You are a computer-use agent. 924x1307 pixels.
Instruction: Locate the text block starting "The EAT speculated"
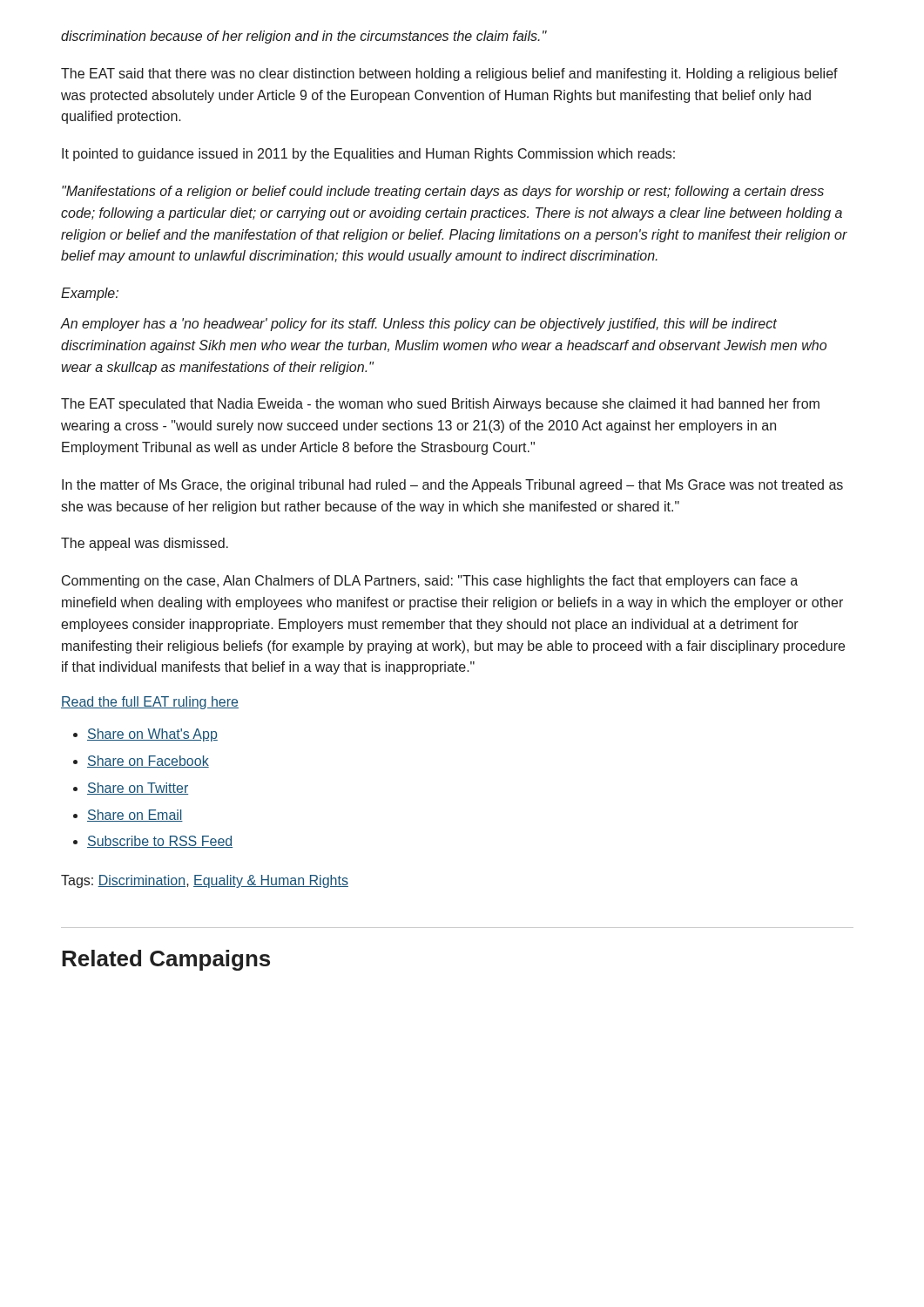pyautogui.click(x=441, y=426)
